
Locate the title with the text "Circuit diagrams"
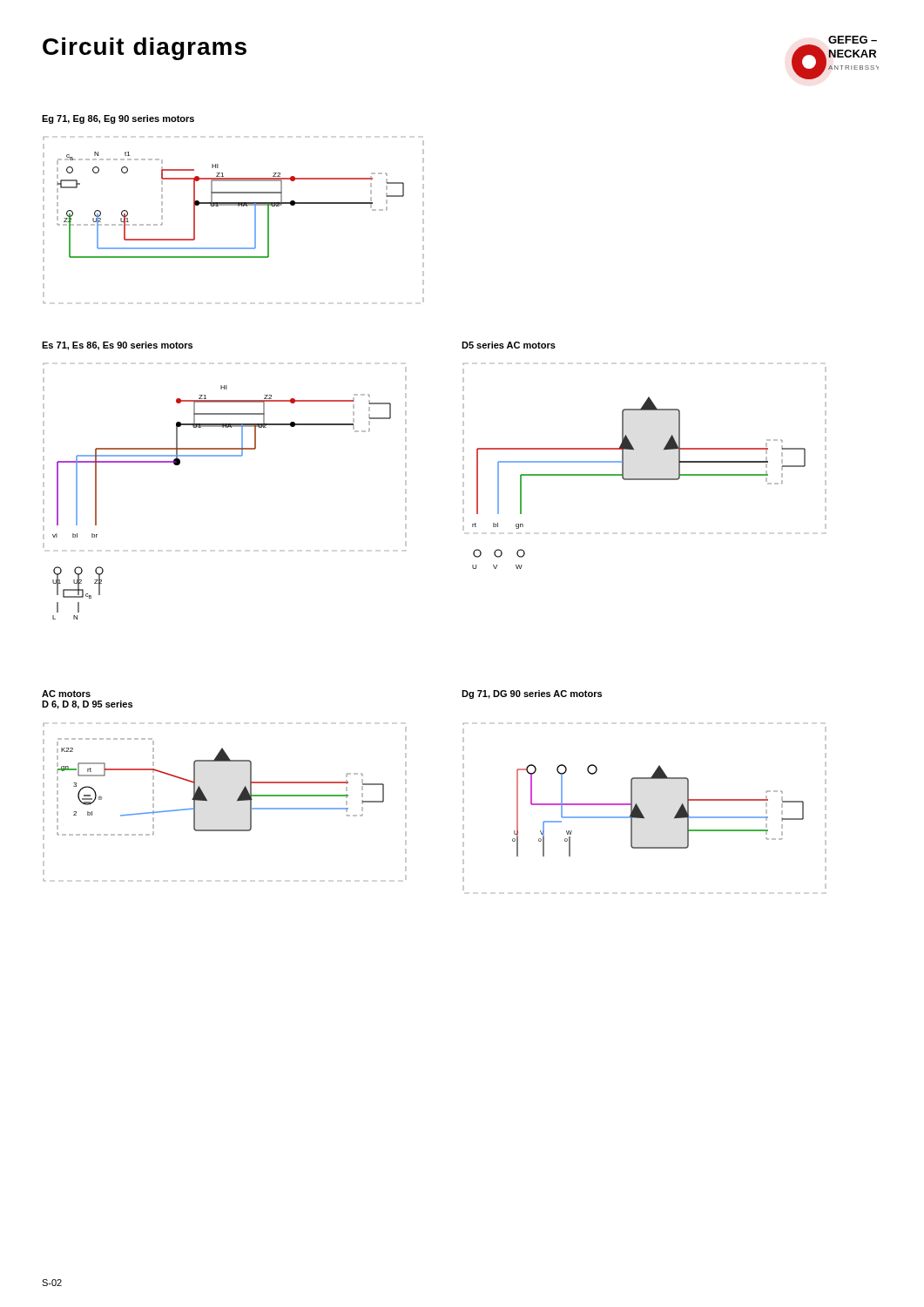[x=145, y=47]
